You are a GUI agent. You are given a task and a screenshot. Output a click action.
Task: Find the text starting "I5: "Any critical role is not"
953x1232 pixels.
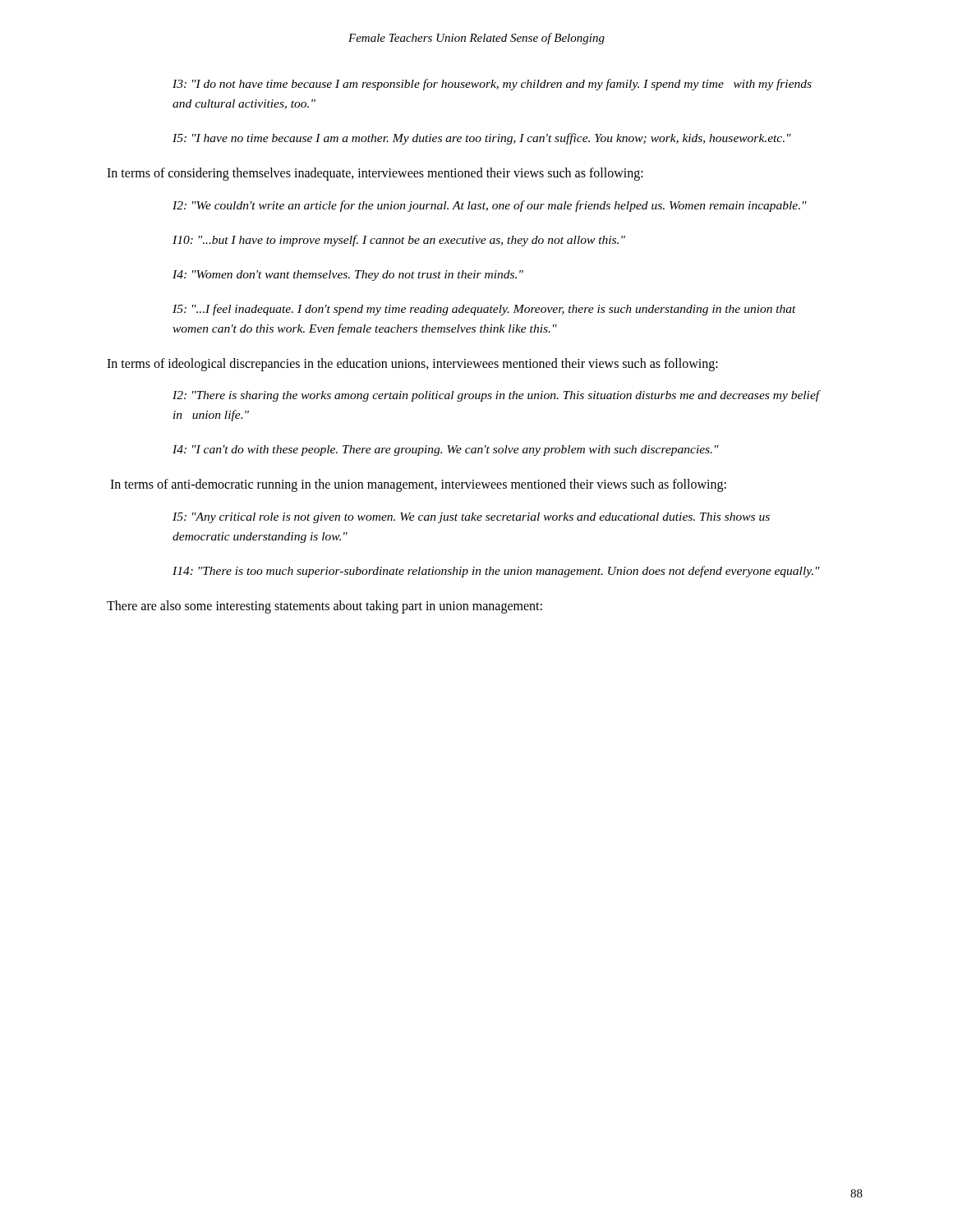(x=471, y=526)
